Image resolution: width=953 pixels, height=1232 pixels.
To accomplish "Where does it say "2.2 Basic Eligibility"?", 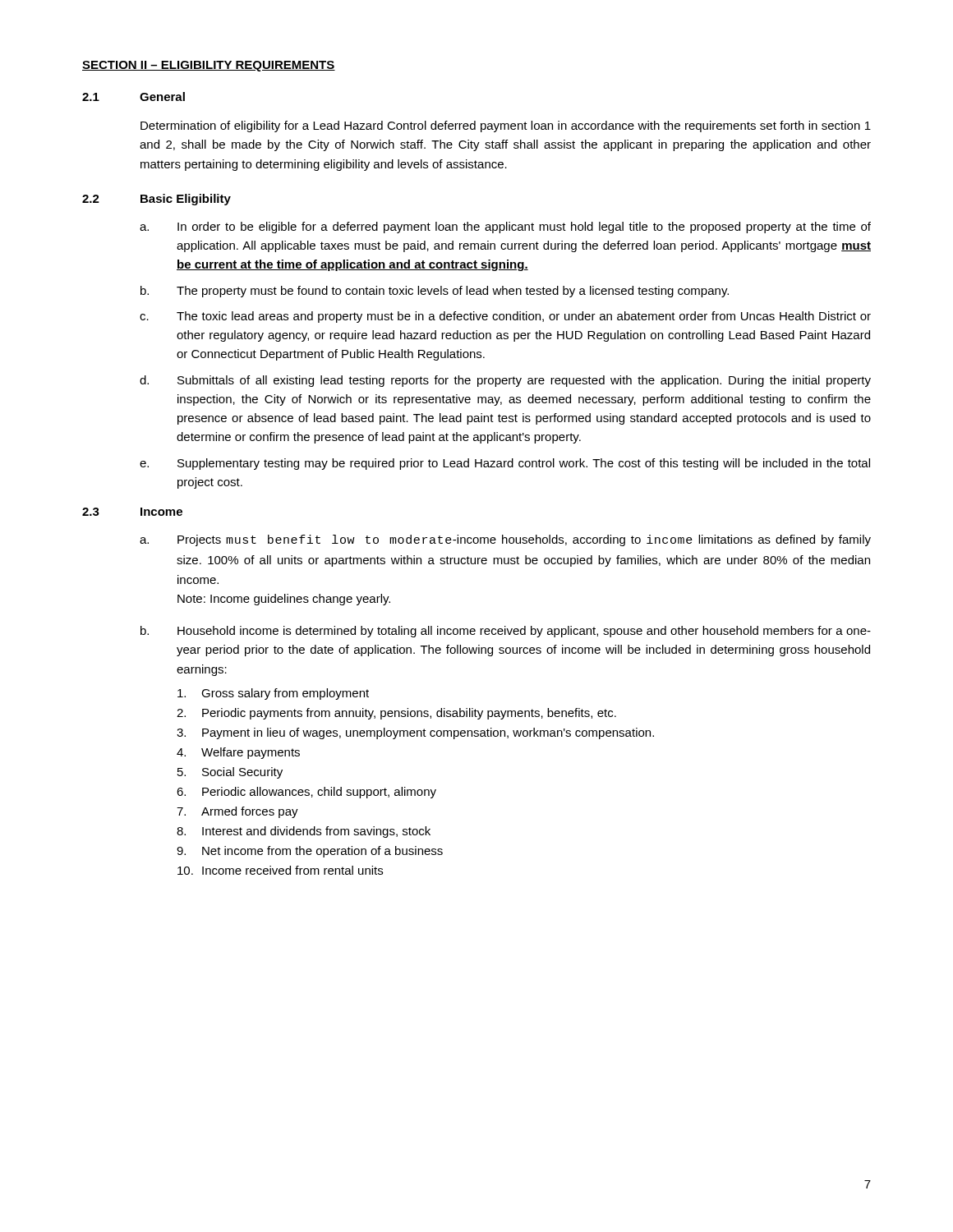I will point(156,198).
